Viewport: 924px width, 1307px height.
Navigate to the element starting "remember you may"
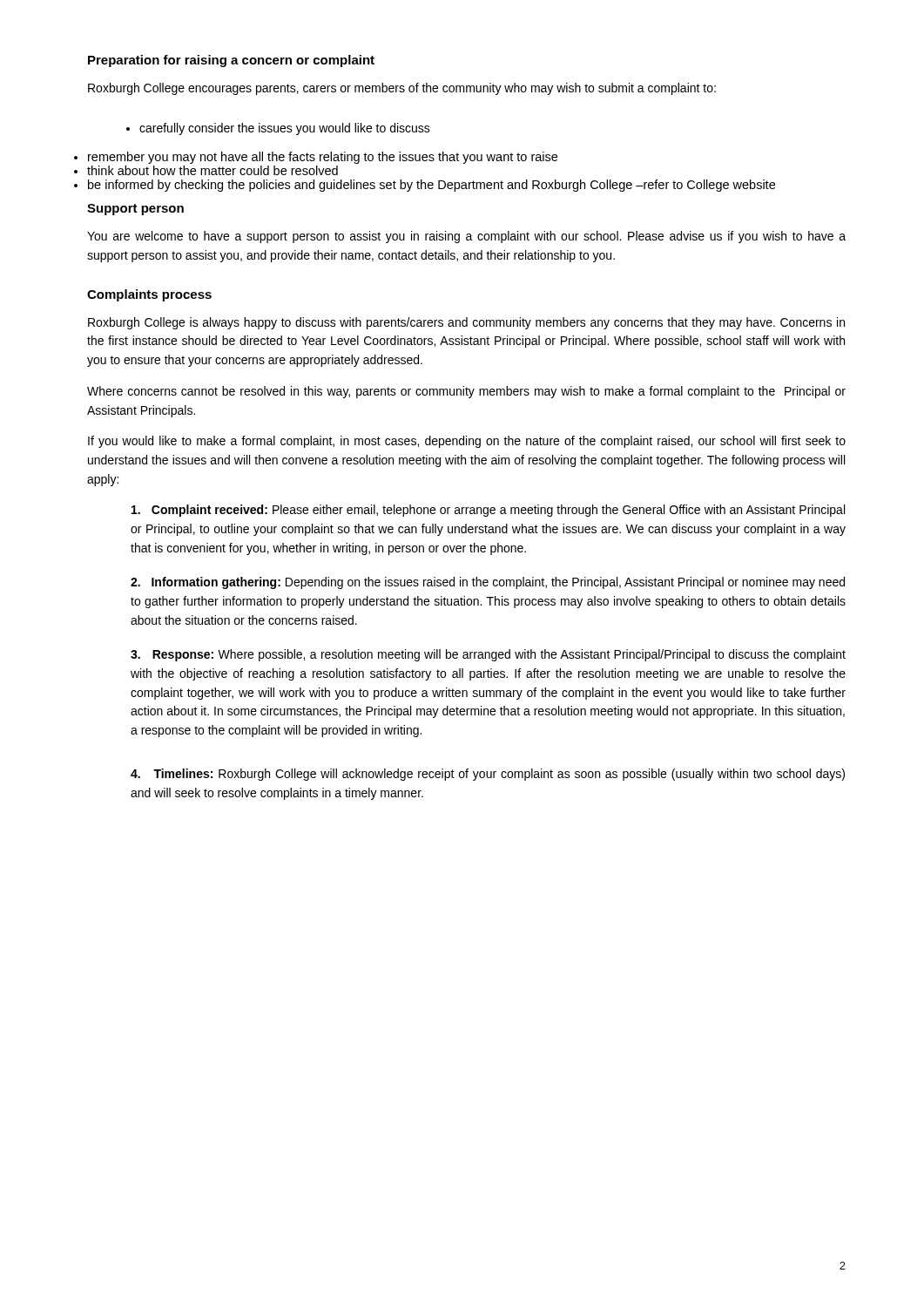pyautogui.click(x=466, y=157)
